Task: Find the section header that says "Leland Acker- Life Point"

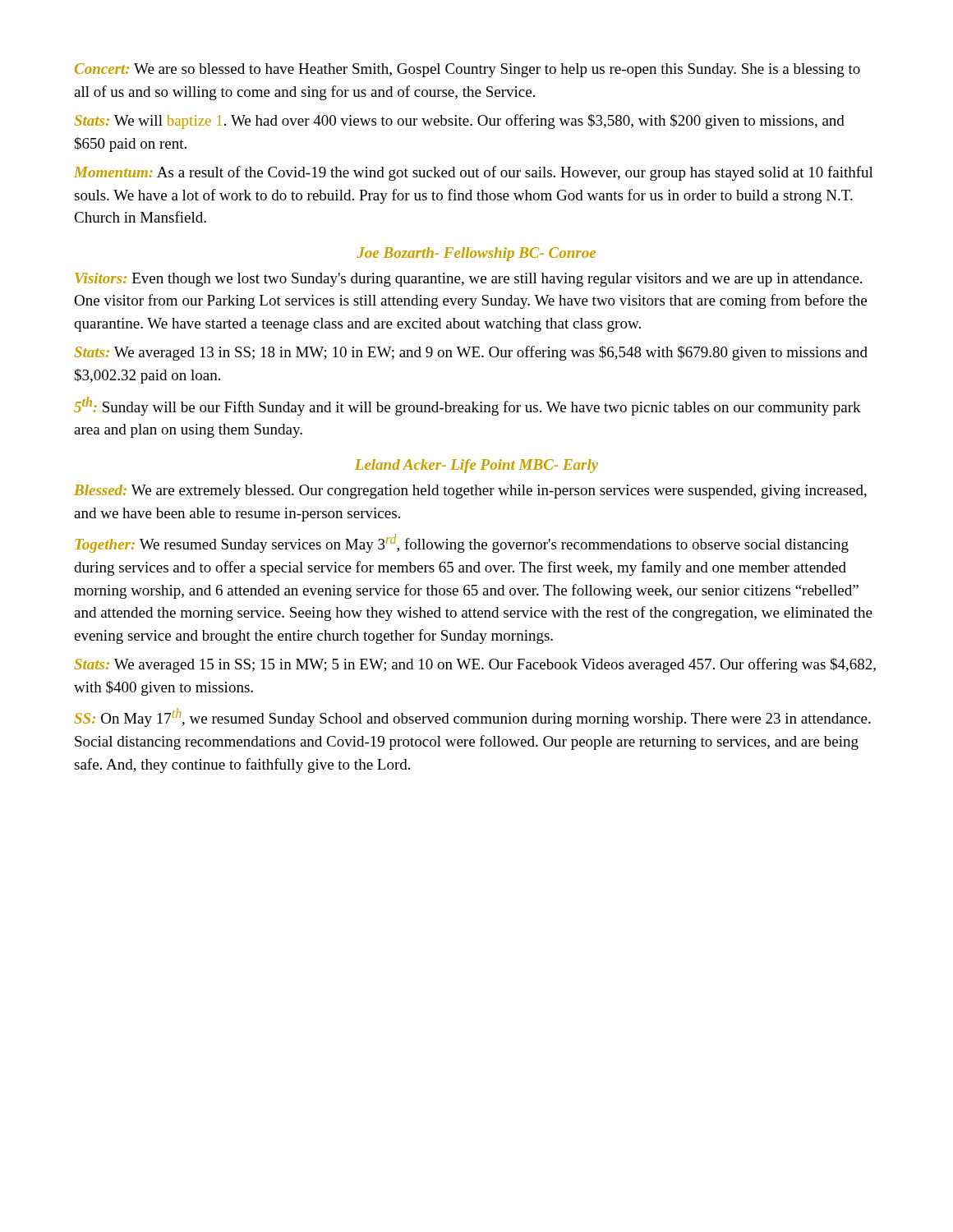Action: pyautogui.click(x=476, y=464)
